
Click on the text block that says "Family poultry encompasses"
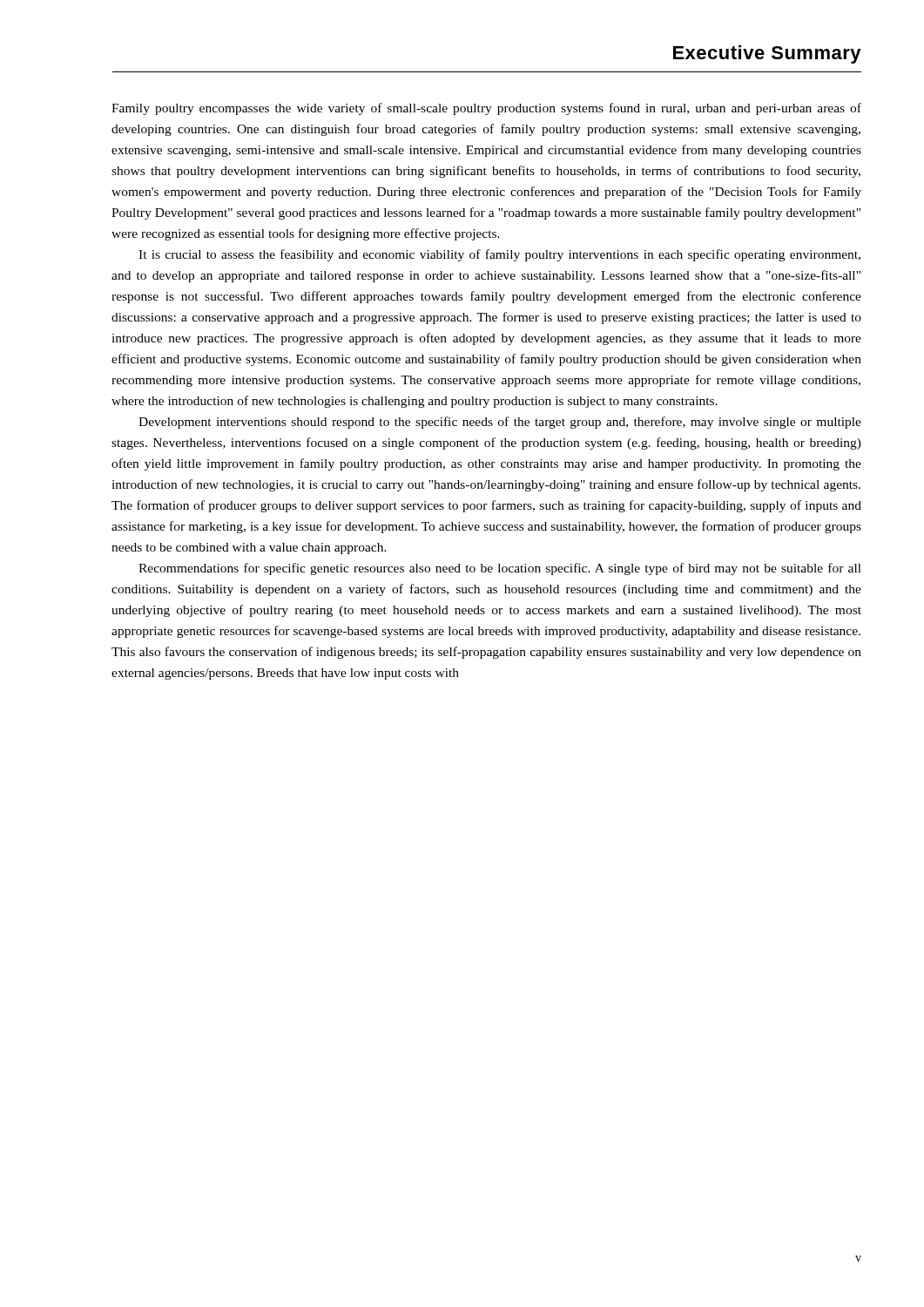tap(486, 391)
